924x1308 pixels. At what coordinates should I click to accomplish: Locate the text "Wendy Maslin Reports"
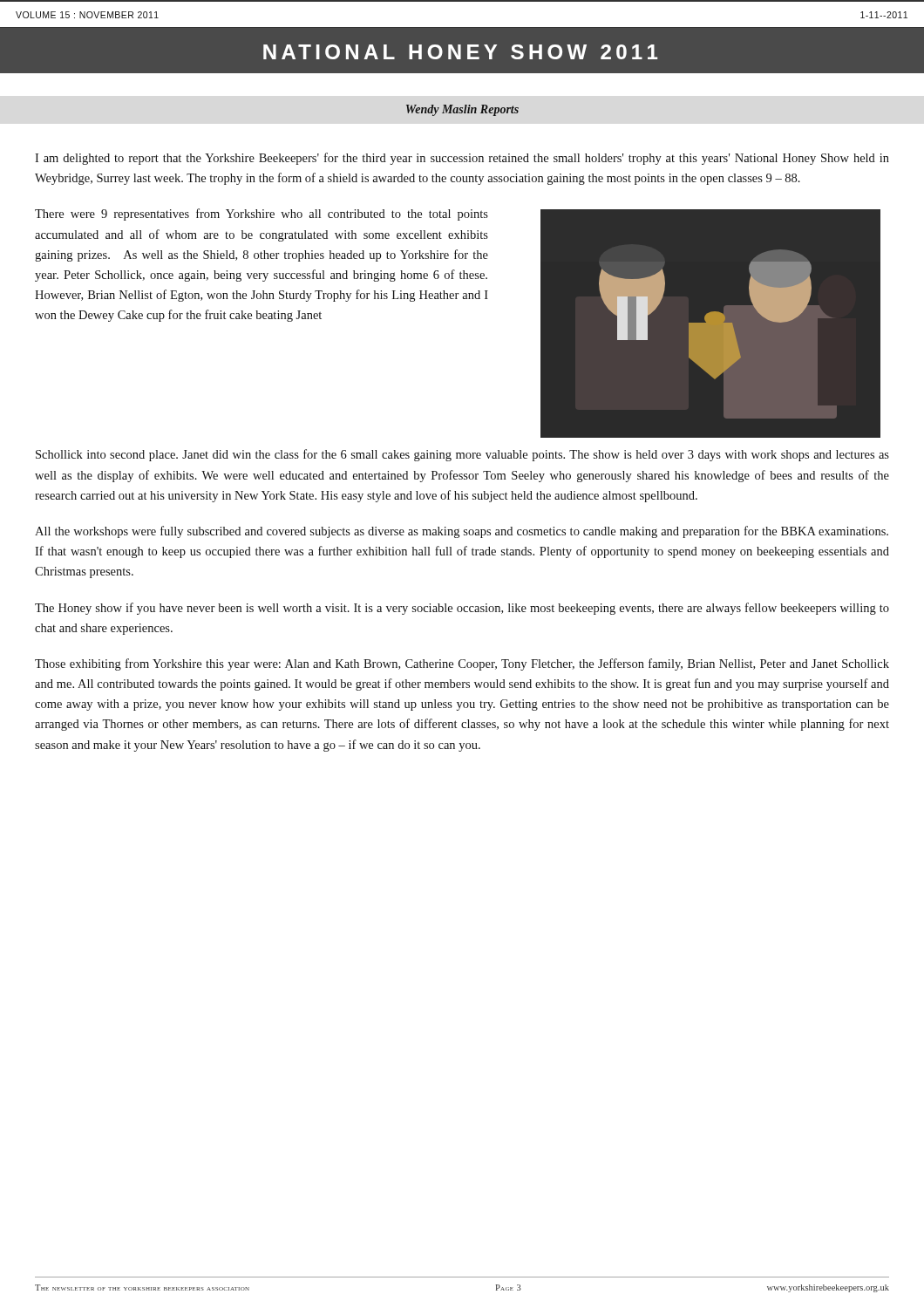tap(462, 110)
